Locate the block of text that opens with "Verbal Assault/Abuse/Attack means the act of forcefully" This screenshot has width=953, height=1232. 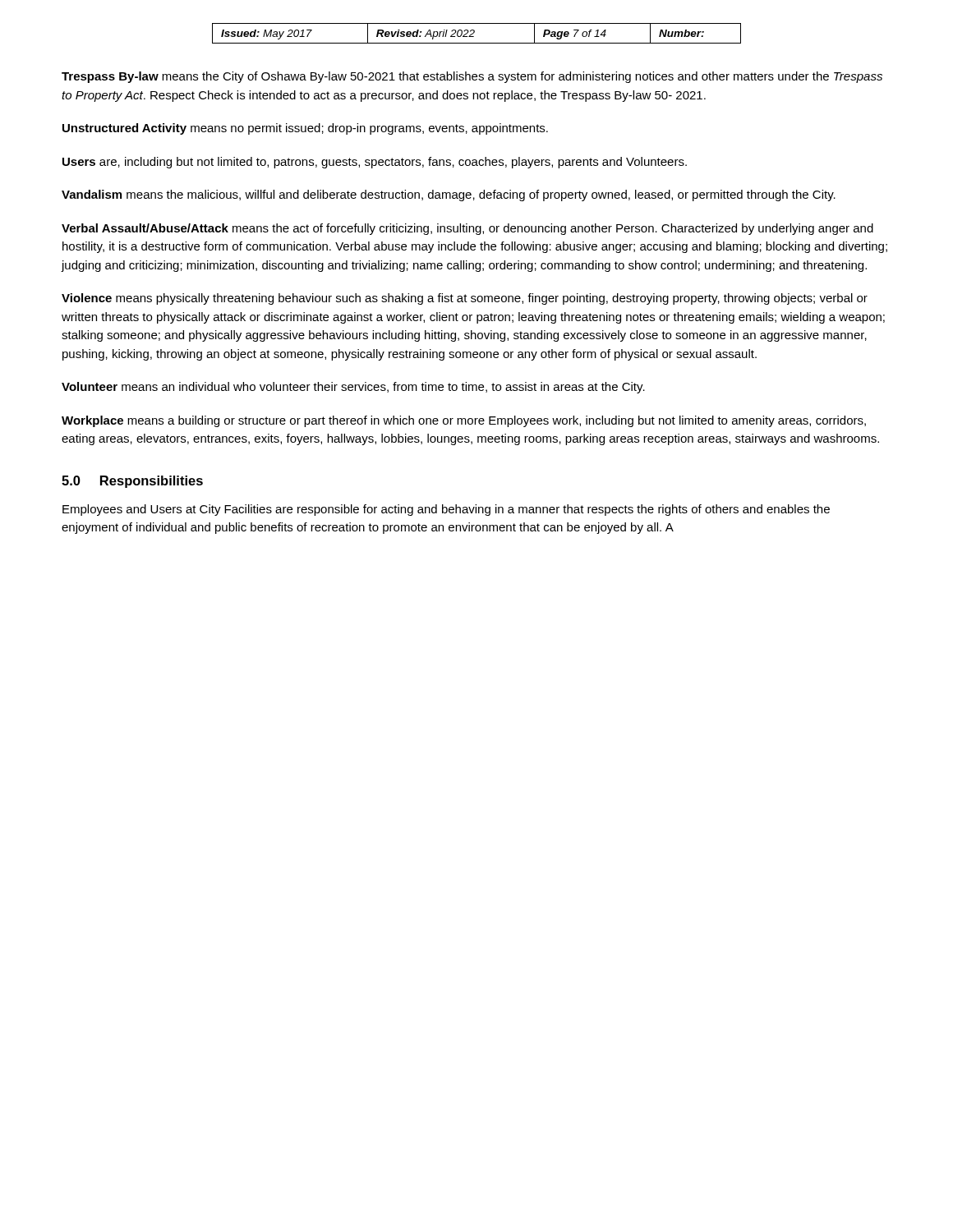pyautogui.click(x=475, y=246)
